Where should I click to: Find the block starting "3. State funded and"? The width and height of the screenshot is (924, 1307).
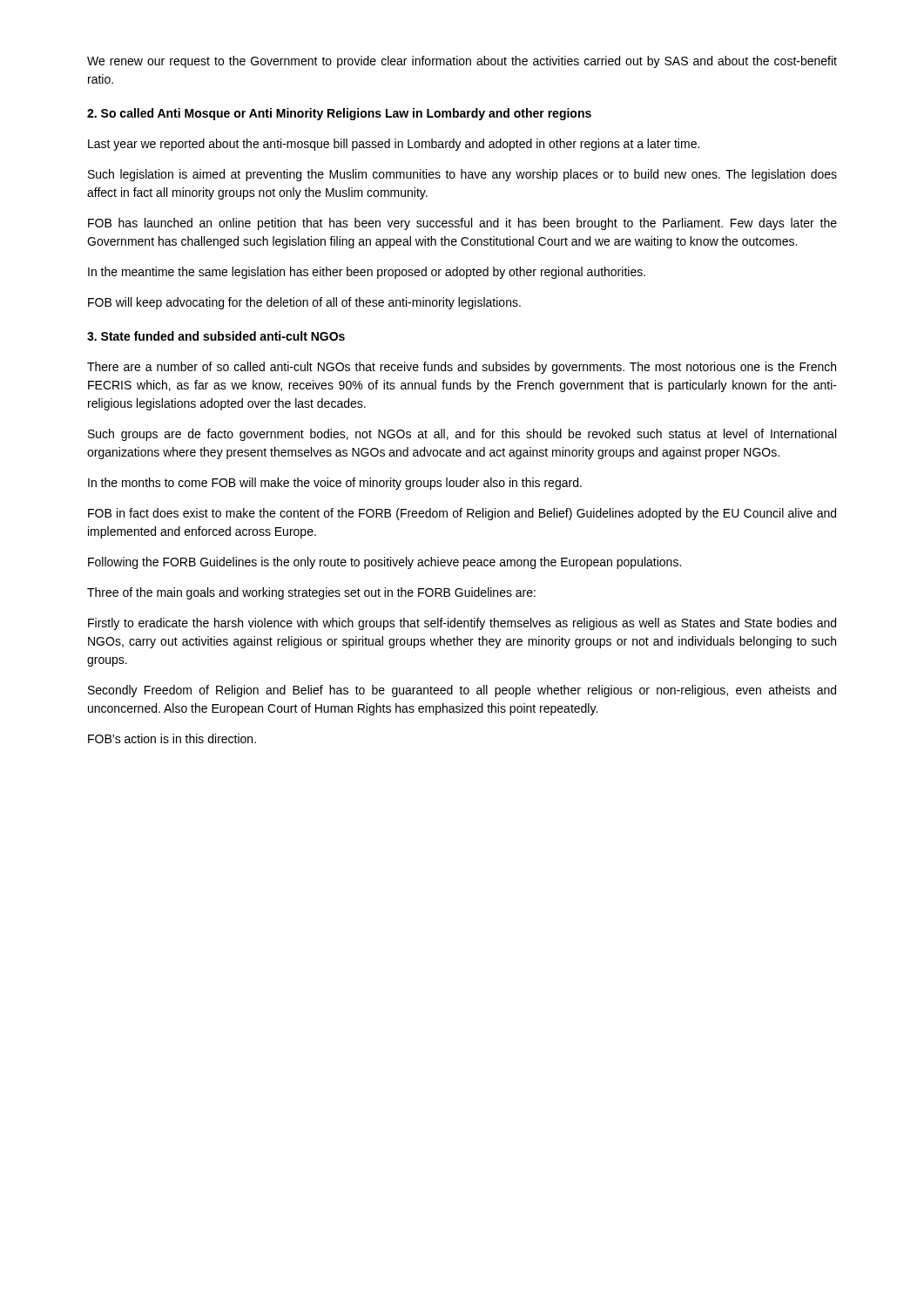point(216,336)
